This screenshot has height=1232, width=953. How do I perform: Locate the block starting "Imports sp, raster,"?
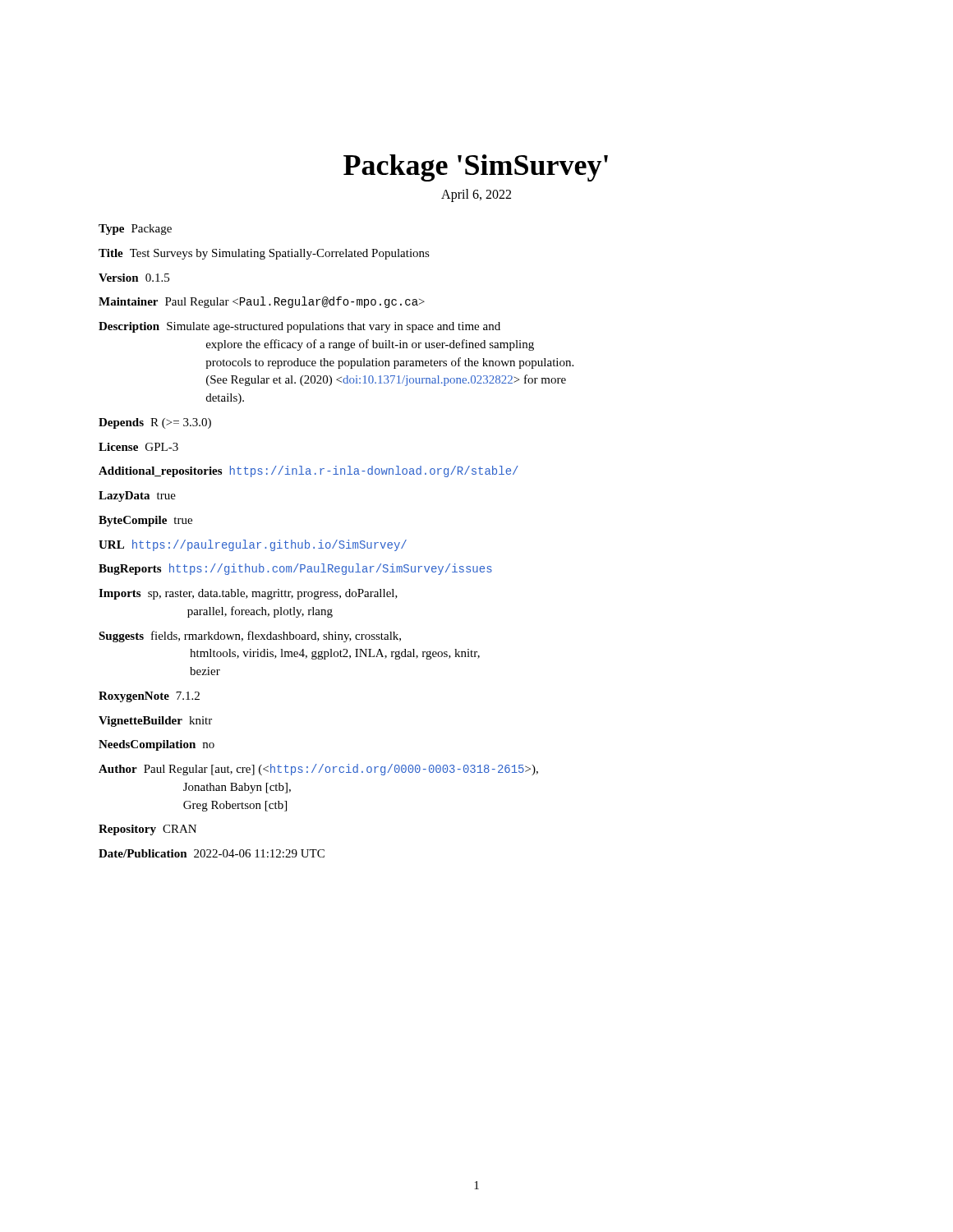[x=248, y=594]
